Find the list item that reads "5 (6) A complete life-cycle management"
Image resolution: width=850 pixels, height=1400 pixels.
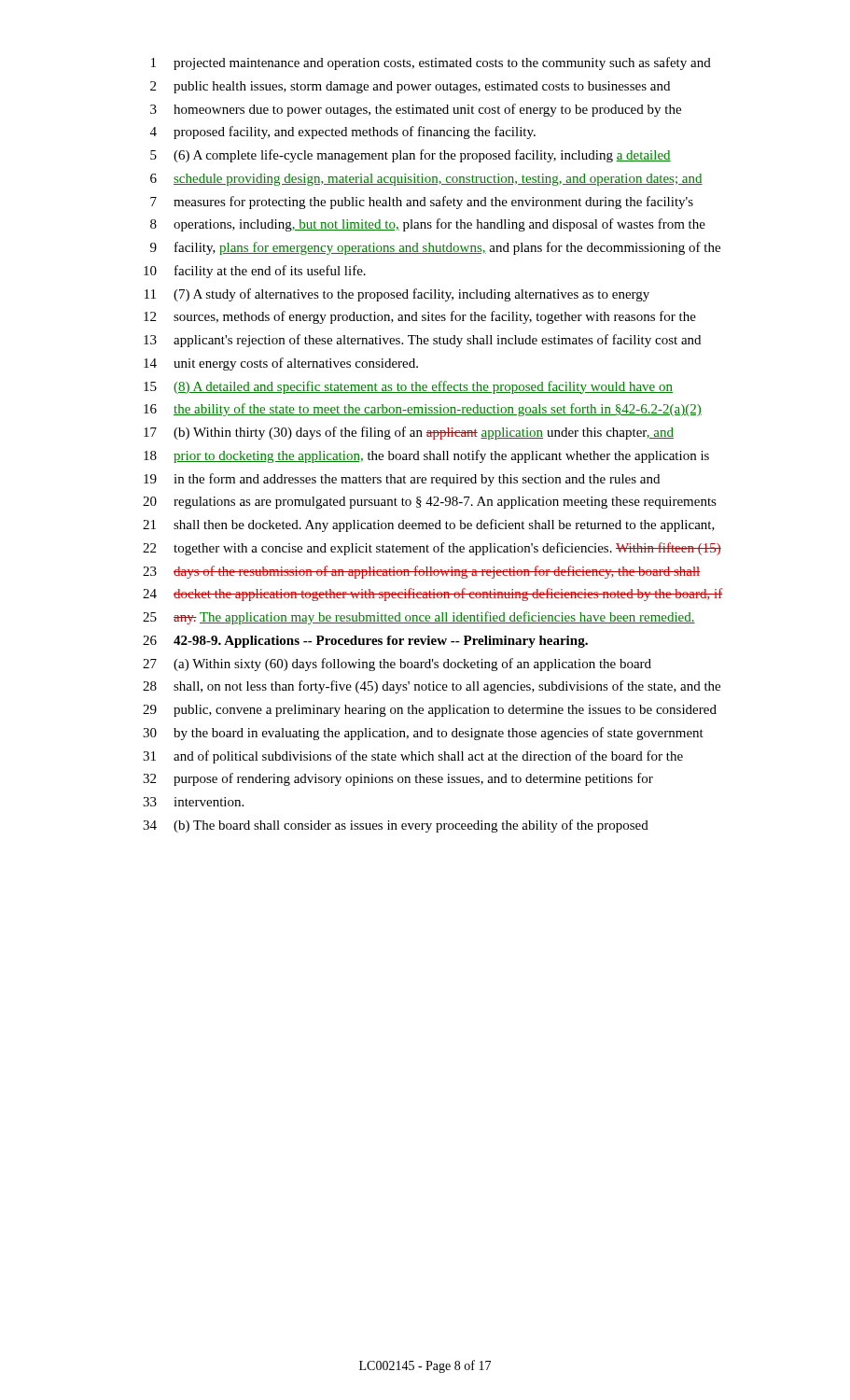(x=439, y=155)
